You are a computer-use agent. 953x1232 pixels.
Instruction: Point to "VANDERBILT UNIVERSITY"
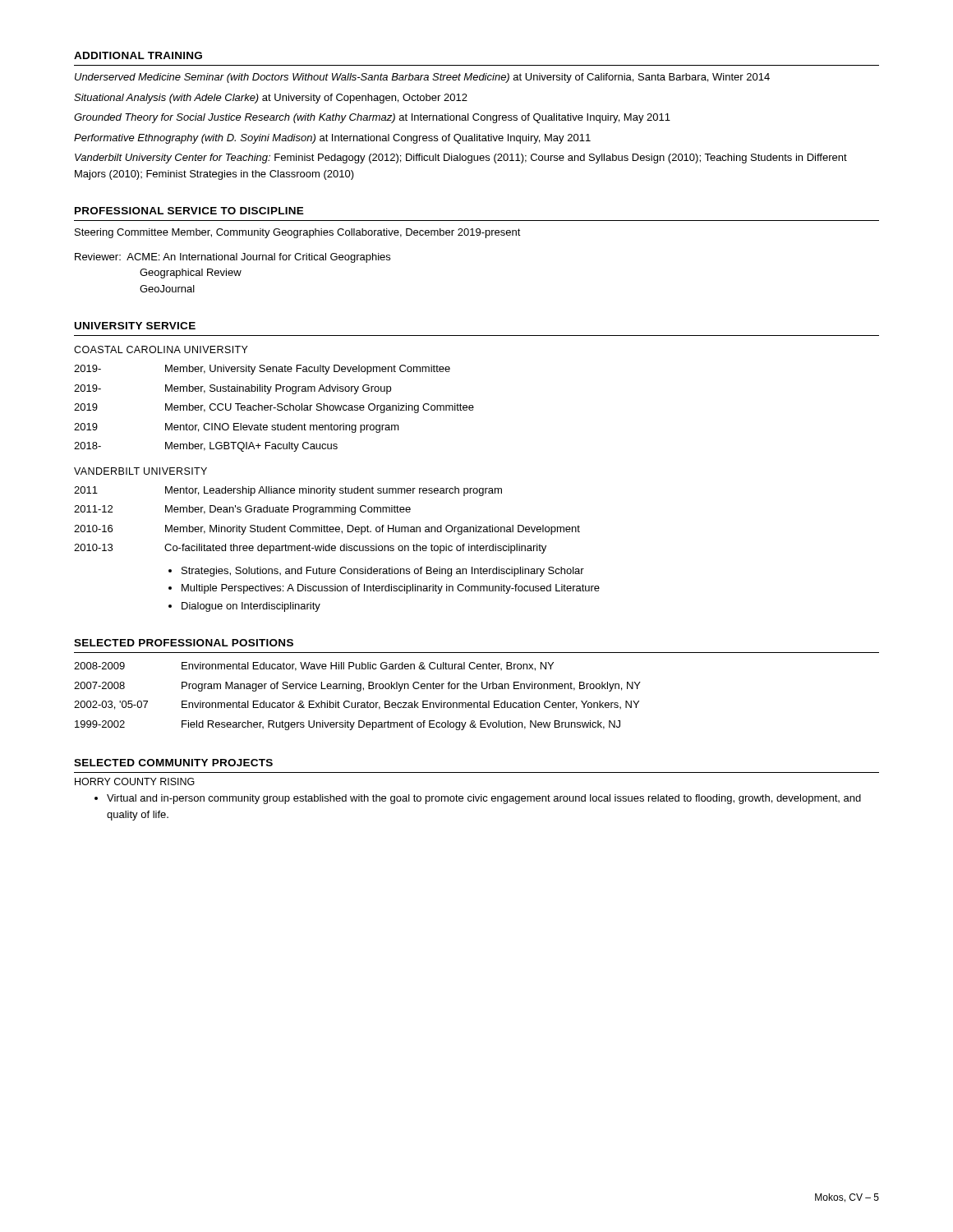141,471
